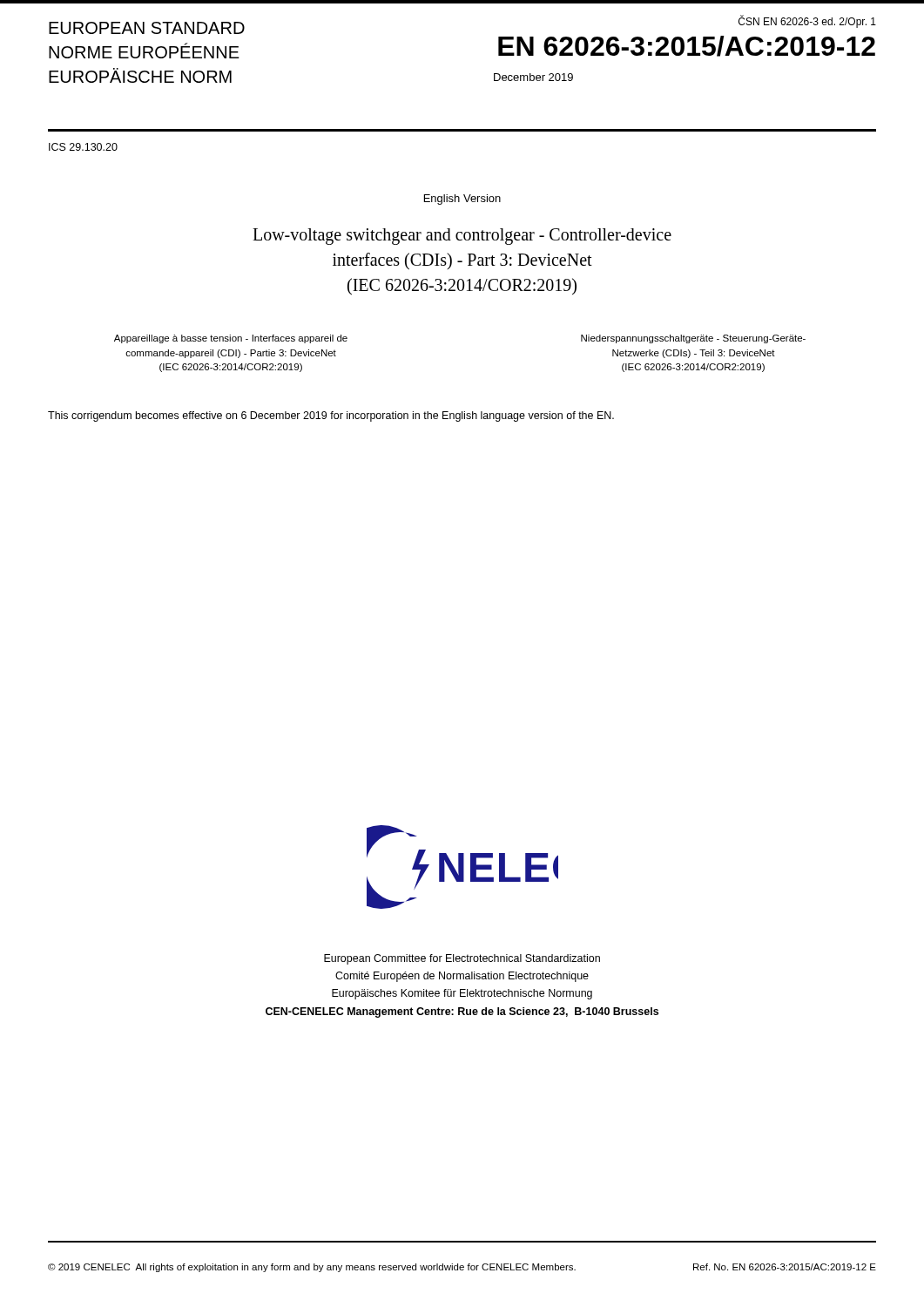The height and width of the screenshot is (1307, 924).
Task: Click on the logo
Action: pos(462,867)
